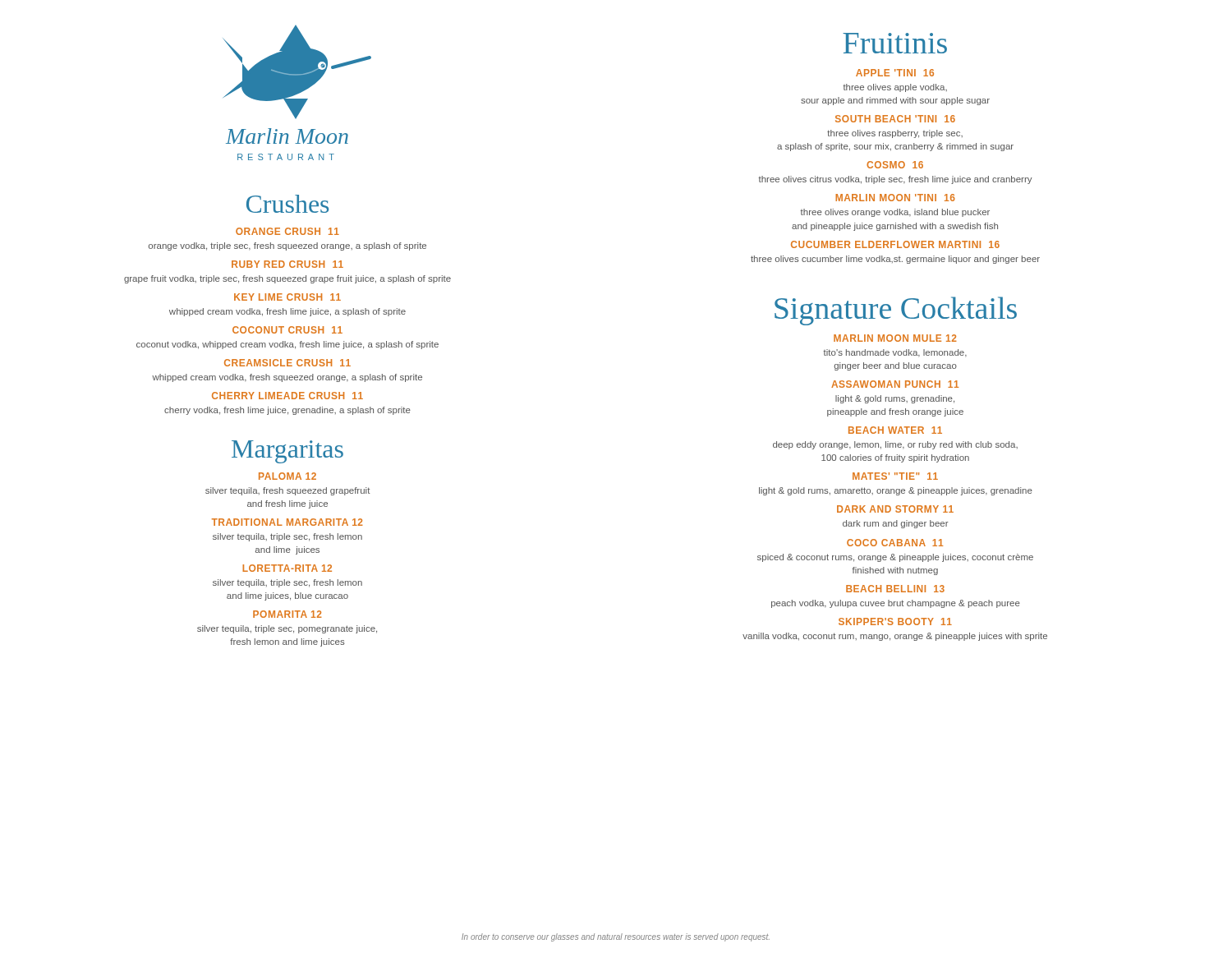Click the passage that begins "BEACH BELLINI 13"

tap(895, 596)
